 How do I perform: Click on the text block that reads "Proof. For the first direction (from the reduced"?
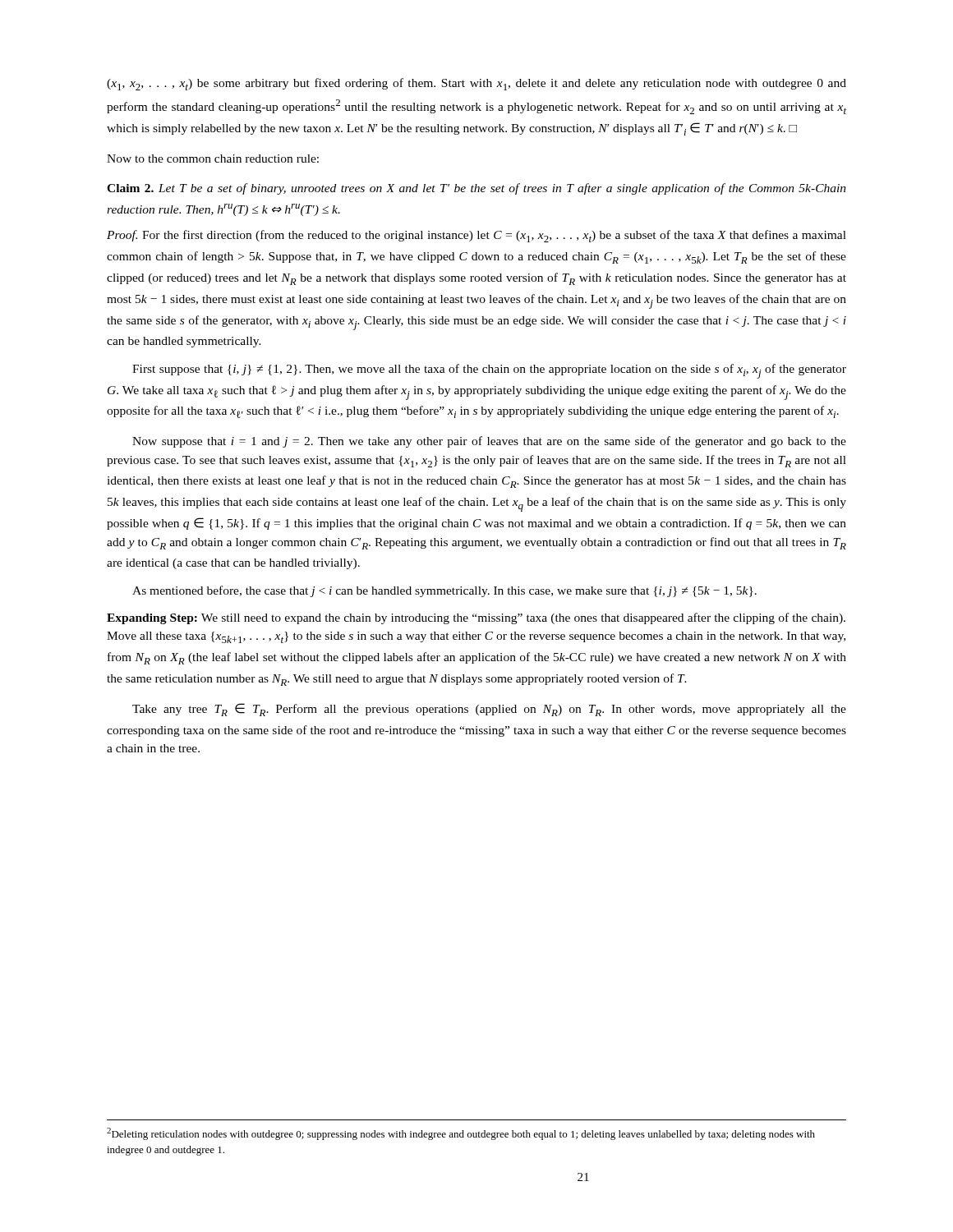[x=476, y=288]
